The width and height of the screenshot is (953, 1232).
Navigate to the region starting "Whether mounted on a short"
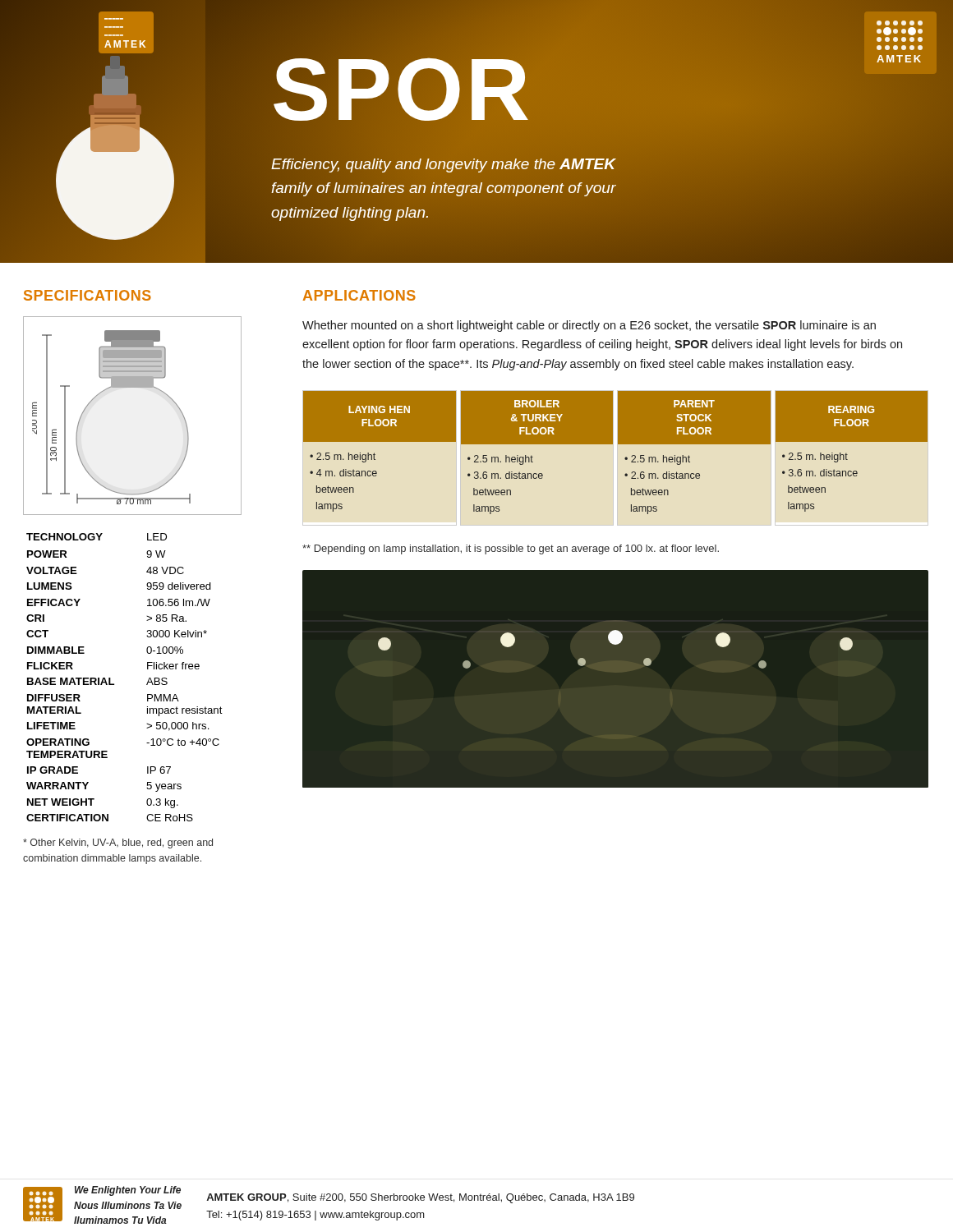point(603,345)
